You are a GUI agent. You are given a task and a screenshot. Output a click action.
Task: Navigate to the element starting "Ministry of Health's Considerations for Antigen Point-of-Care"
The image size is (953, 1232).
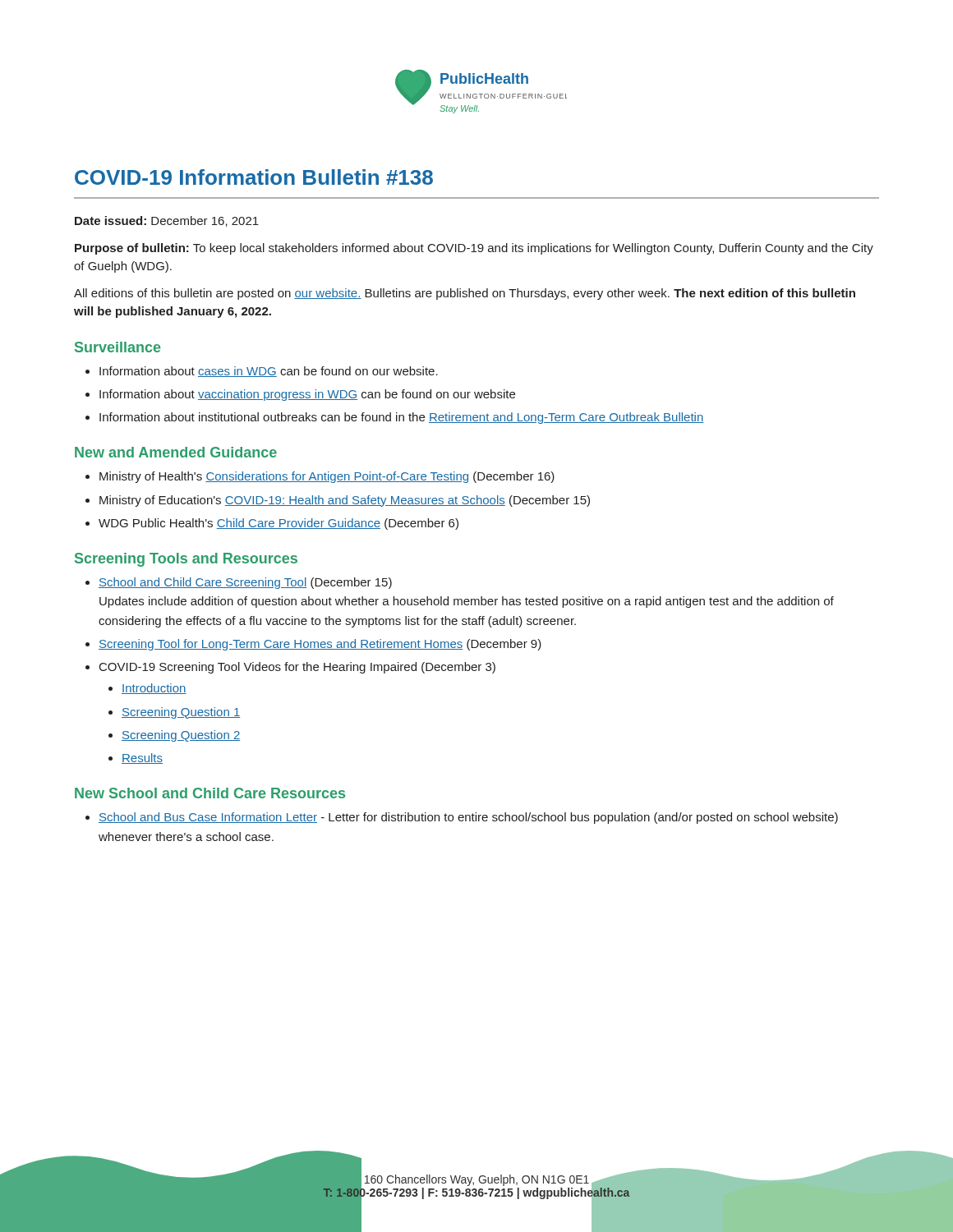476,499
